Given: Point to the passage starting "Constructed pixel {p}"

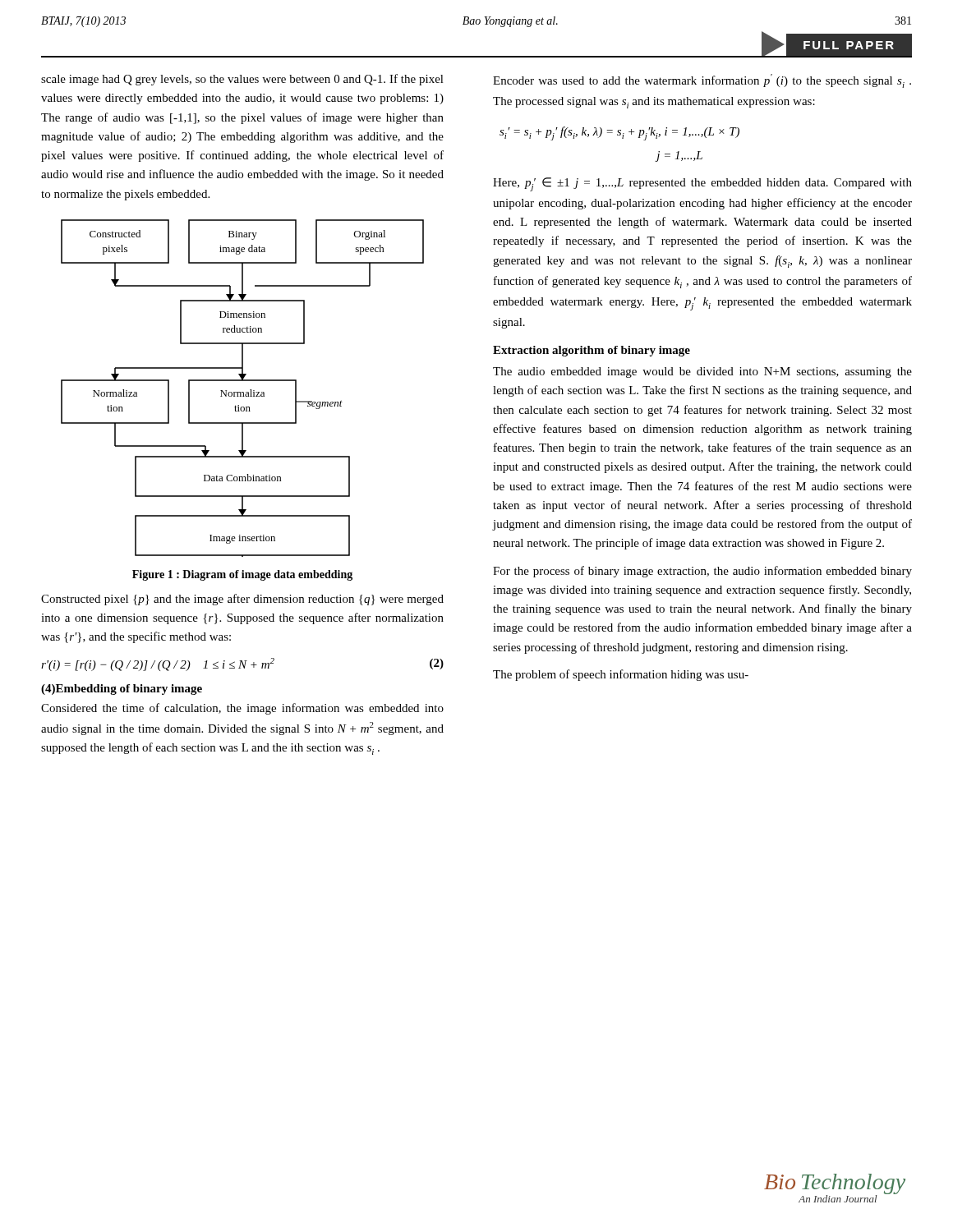Looking at the screenshot, I should coord(242,618).
